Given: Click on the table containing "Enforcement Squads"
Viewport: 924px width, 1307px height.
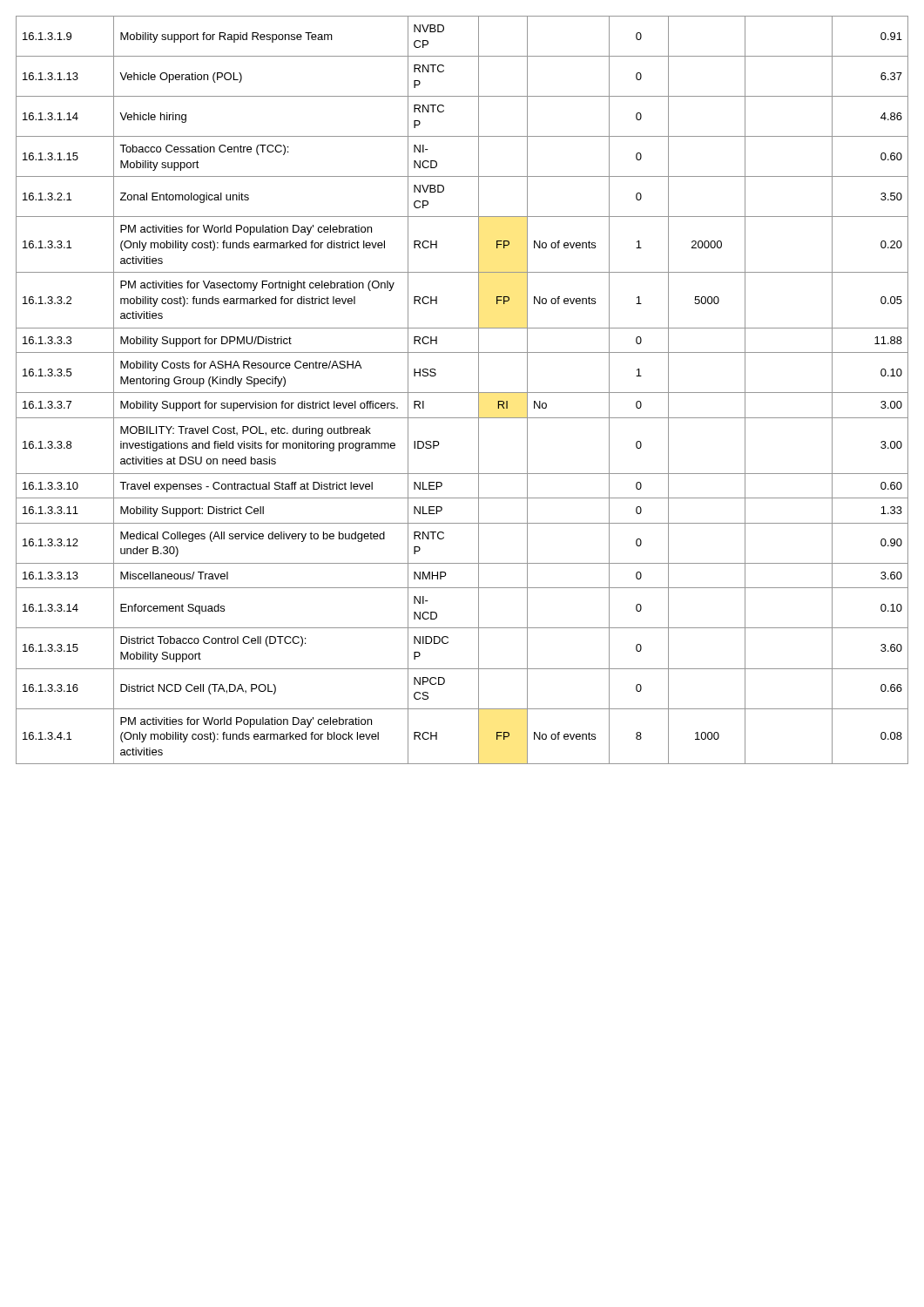Looking at the screenshot, I should [462, 390].
